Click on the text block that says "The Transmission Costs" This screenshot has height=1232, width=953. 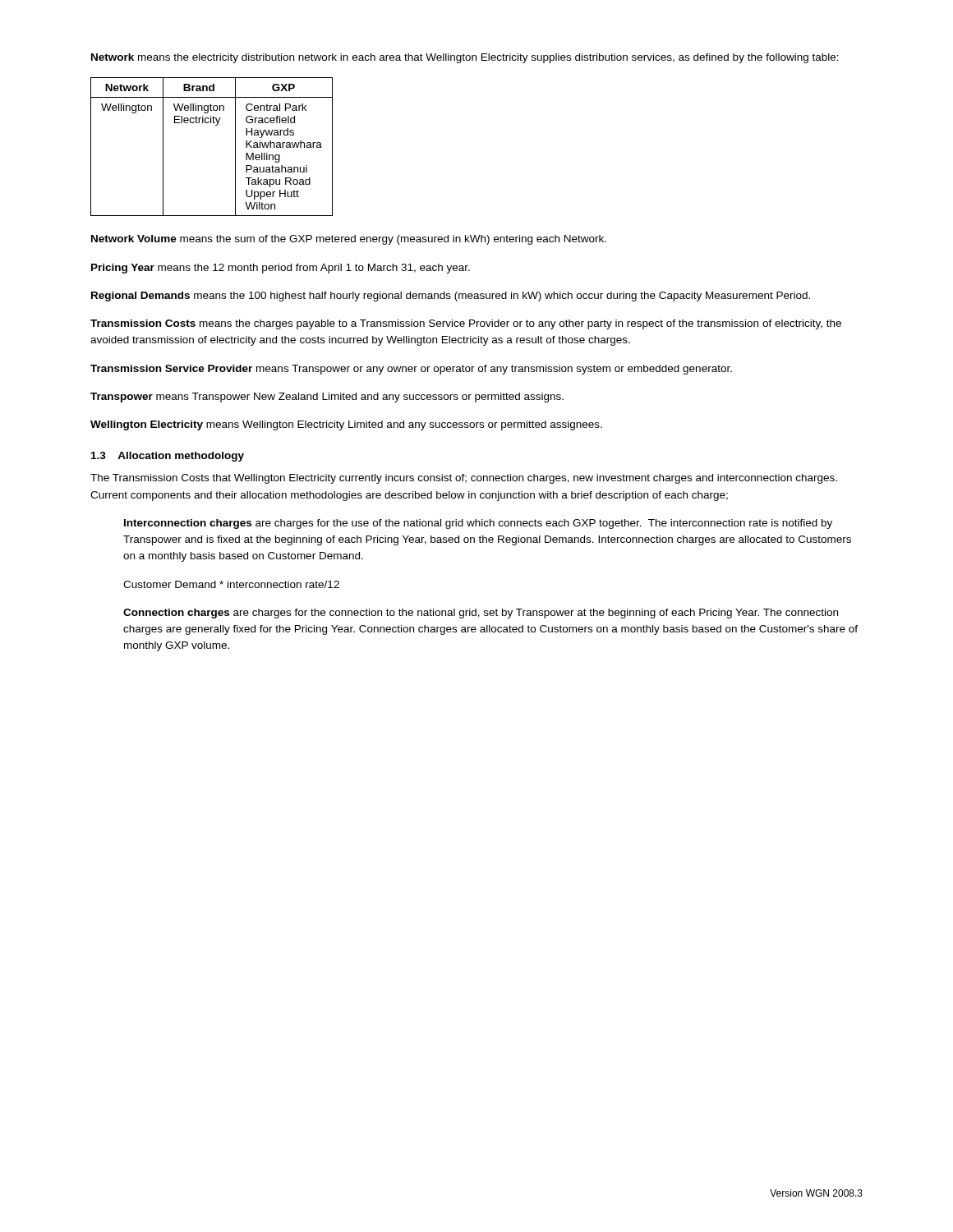(464, 486)
